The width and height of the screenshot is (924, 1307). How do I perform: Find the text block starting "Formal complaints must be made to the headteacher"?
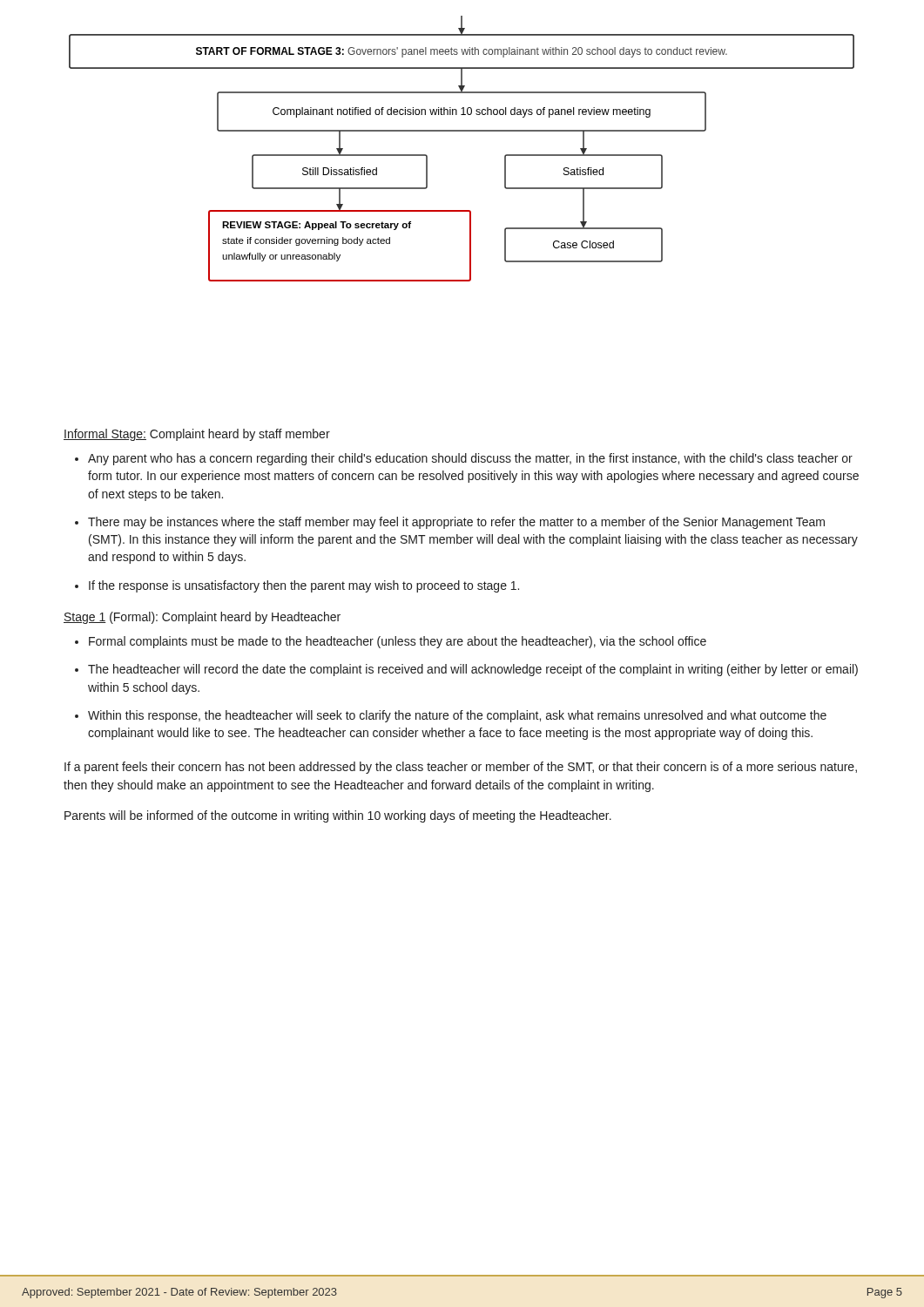[462, 642]
